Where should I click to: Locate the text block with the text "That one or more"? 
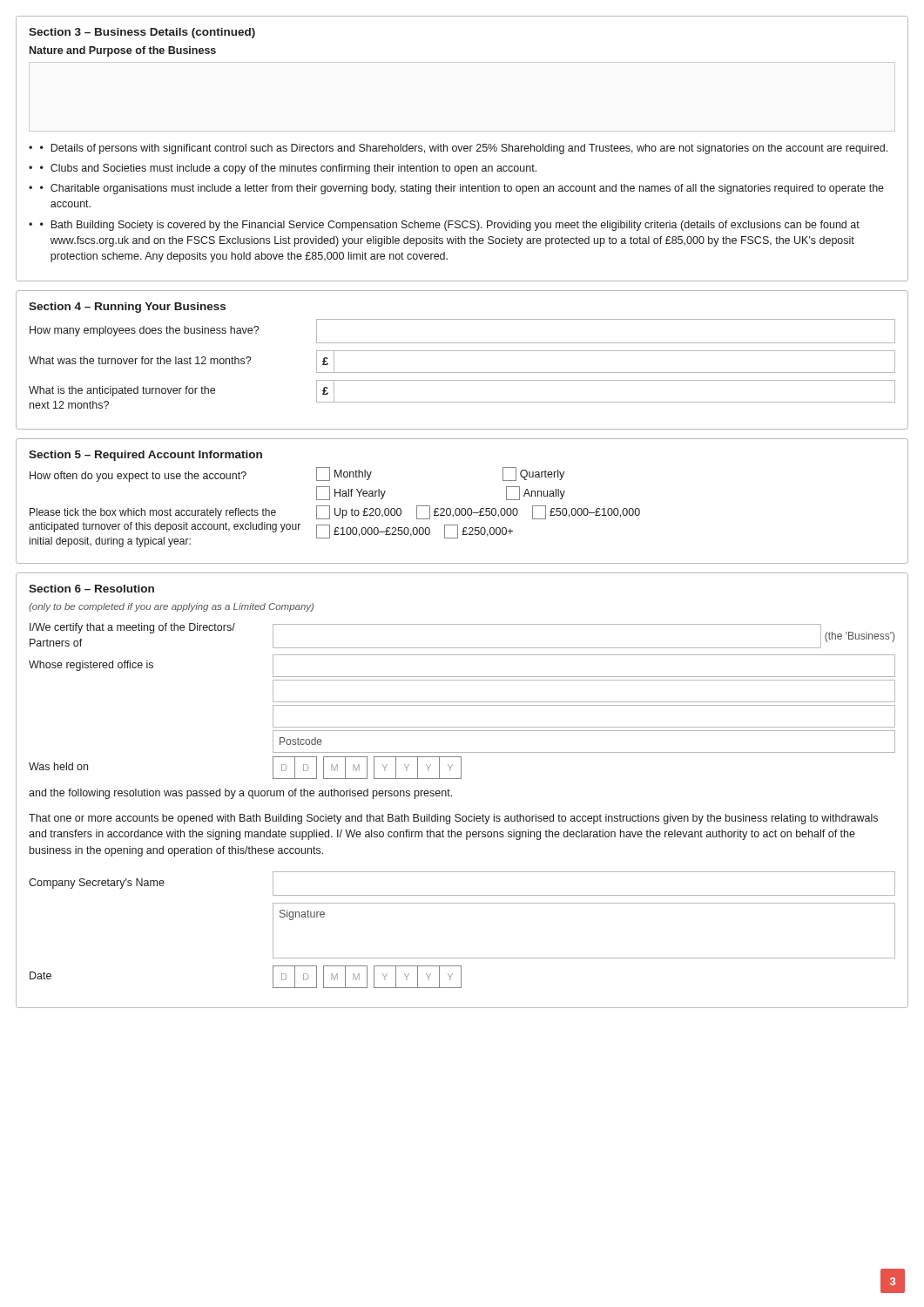point(454,834)
